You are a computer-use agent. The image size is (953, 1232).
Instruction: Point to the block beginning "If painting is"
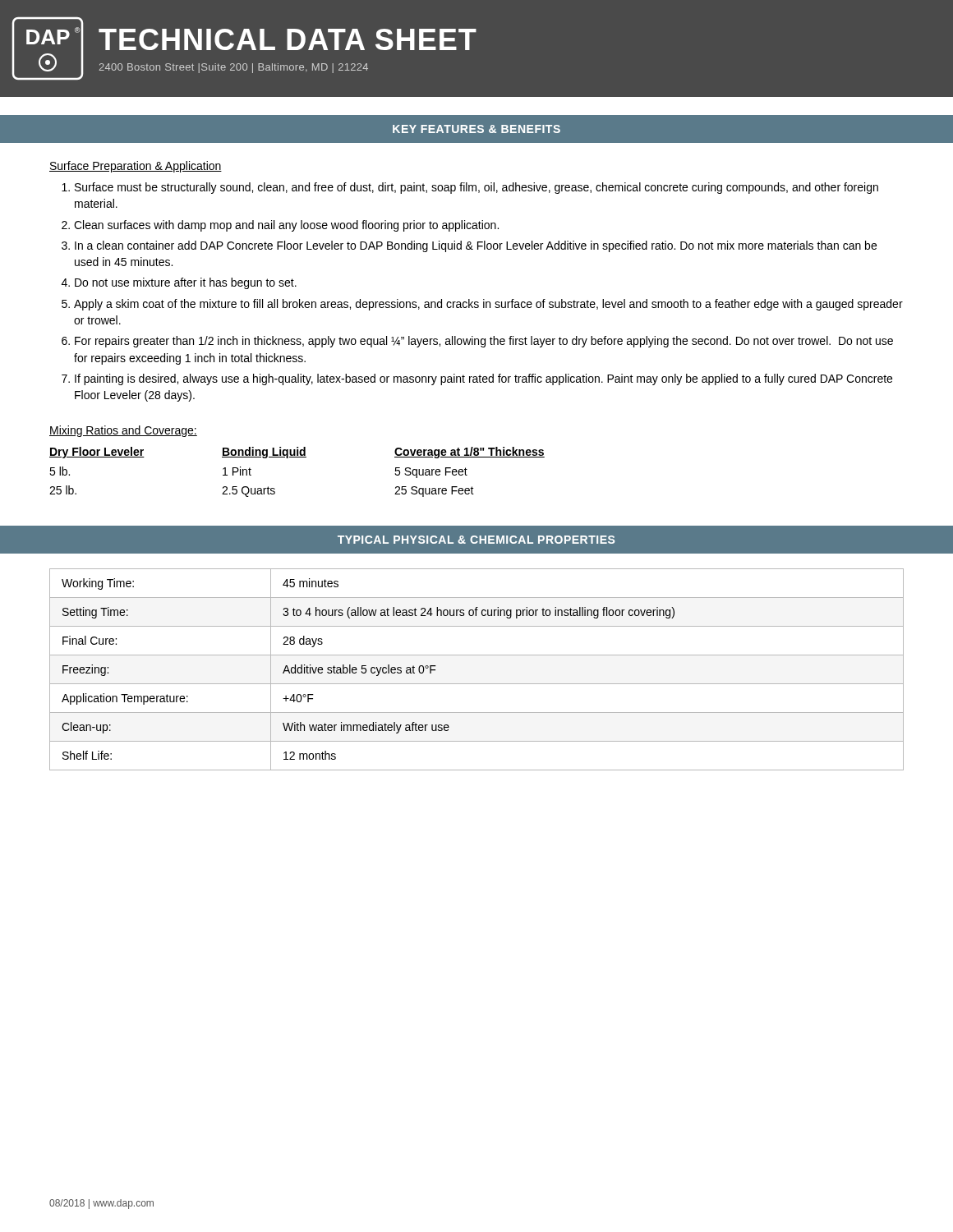tap(483, 387)
